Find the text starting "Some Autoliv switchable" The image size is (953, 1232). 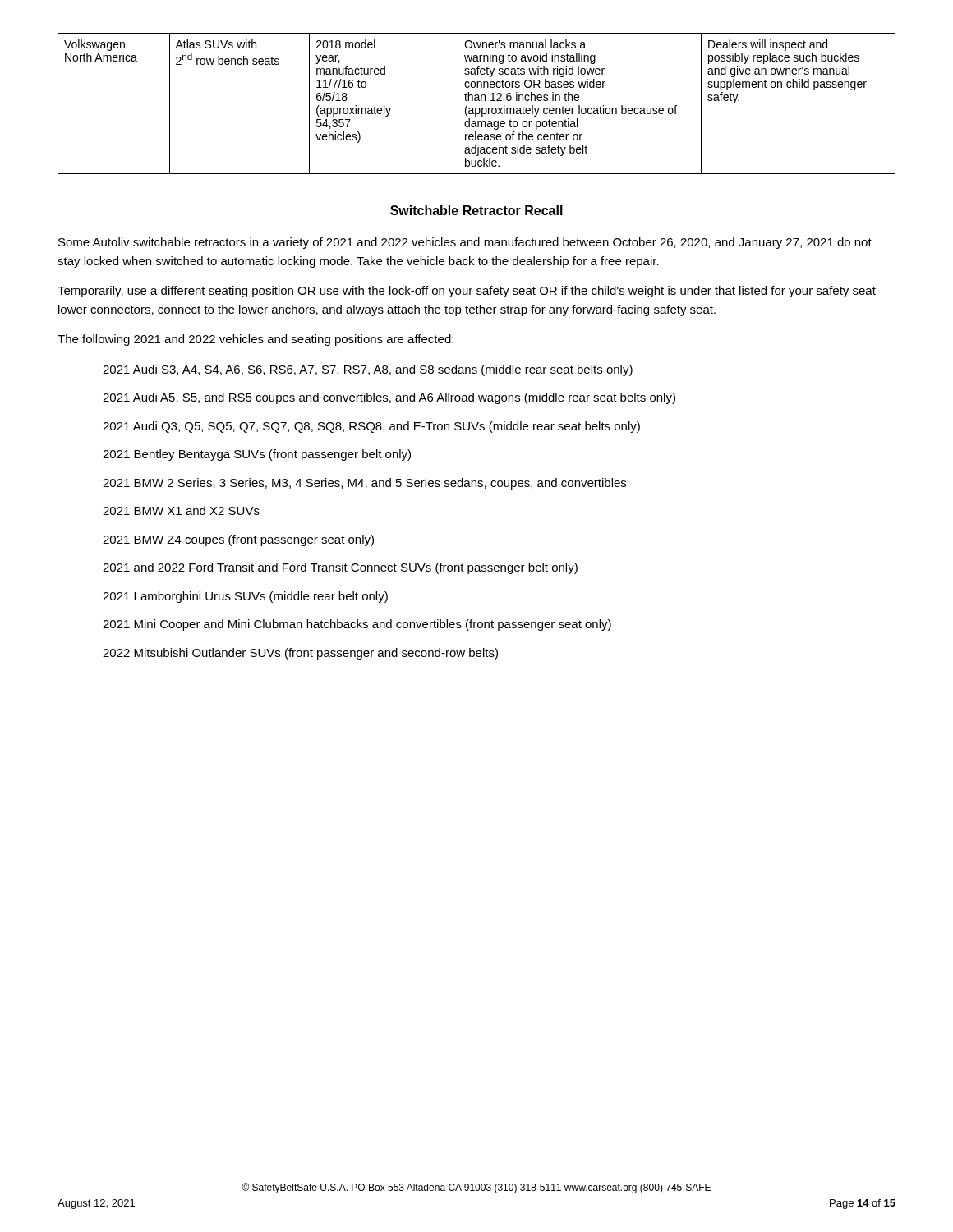464,251
